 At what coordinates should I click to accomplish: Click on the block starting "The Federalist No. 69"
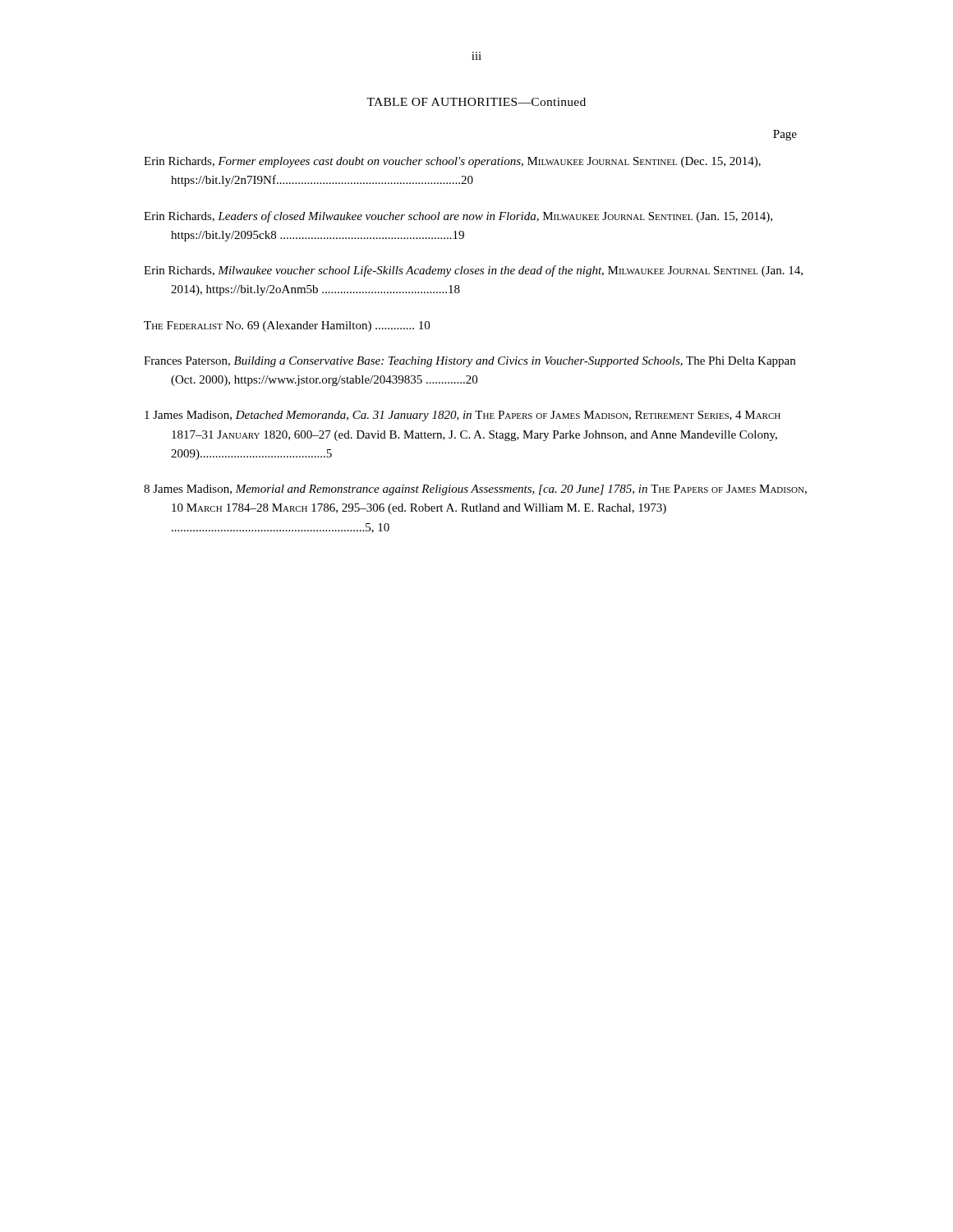coord(287,326)
